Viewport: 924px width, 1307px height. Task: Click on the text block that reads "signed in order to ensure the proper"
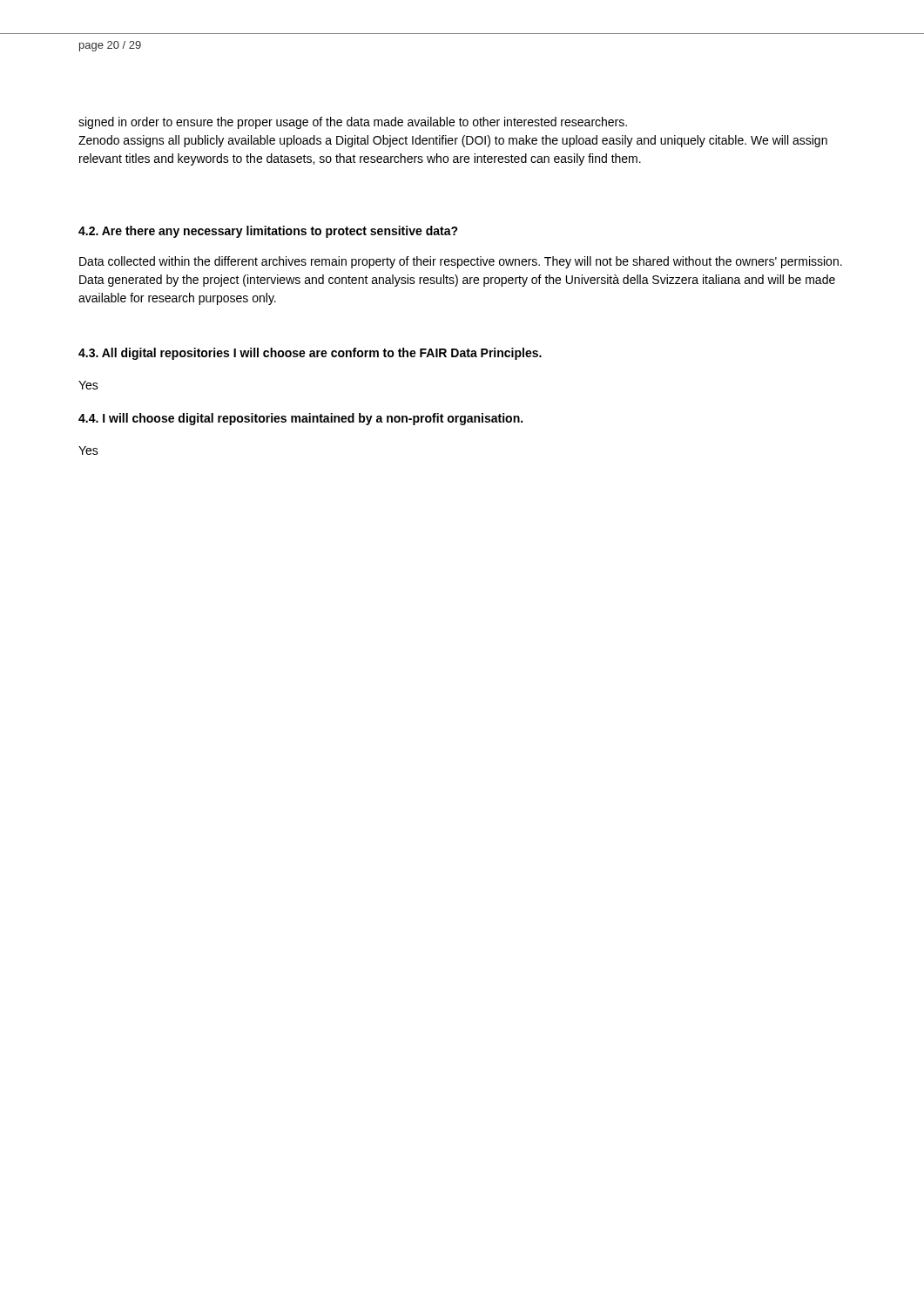pos(453,140)
